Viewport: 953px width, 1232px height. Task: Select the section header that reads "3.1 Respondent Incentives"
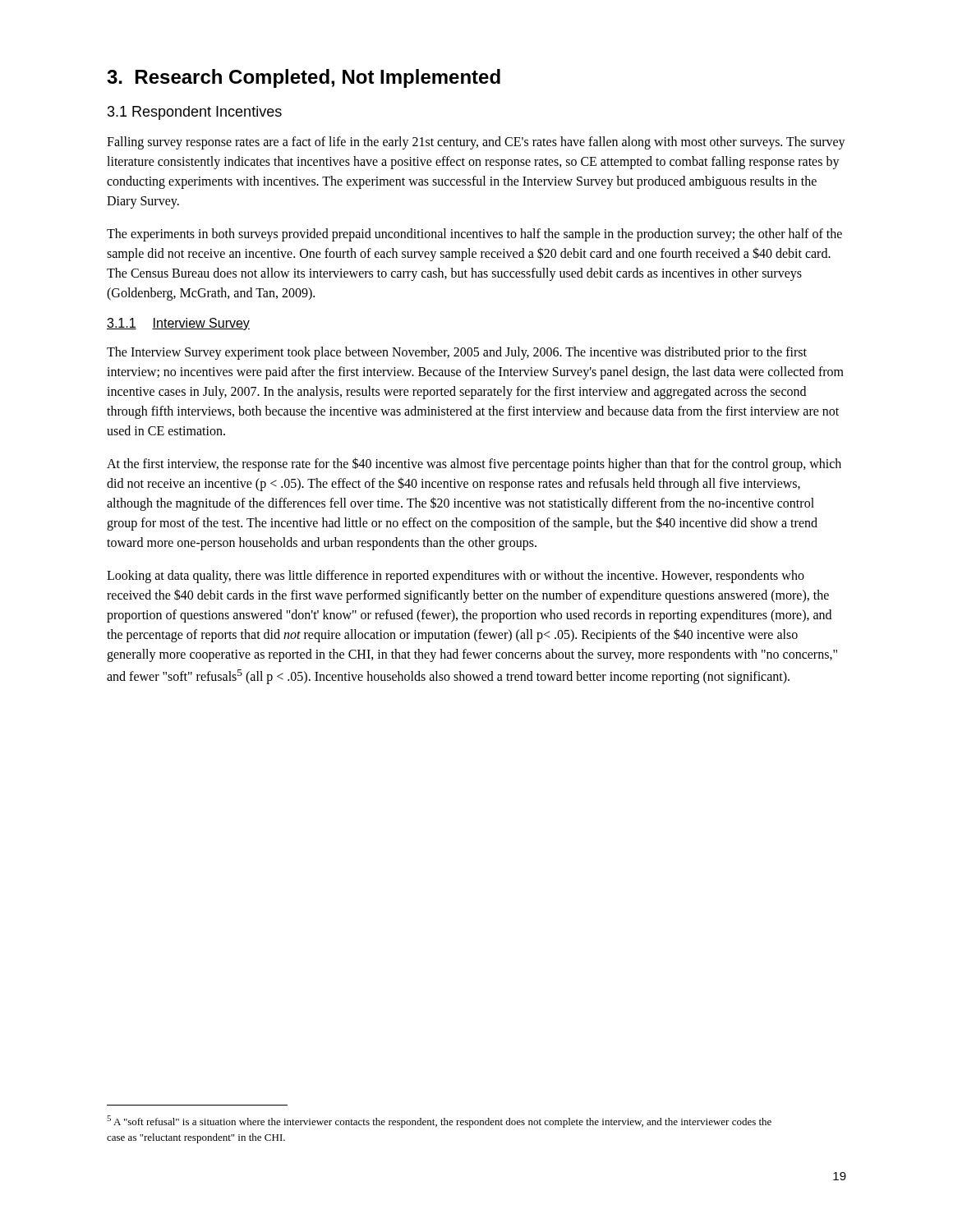pos(195,113)
